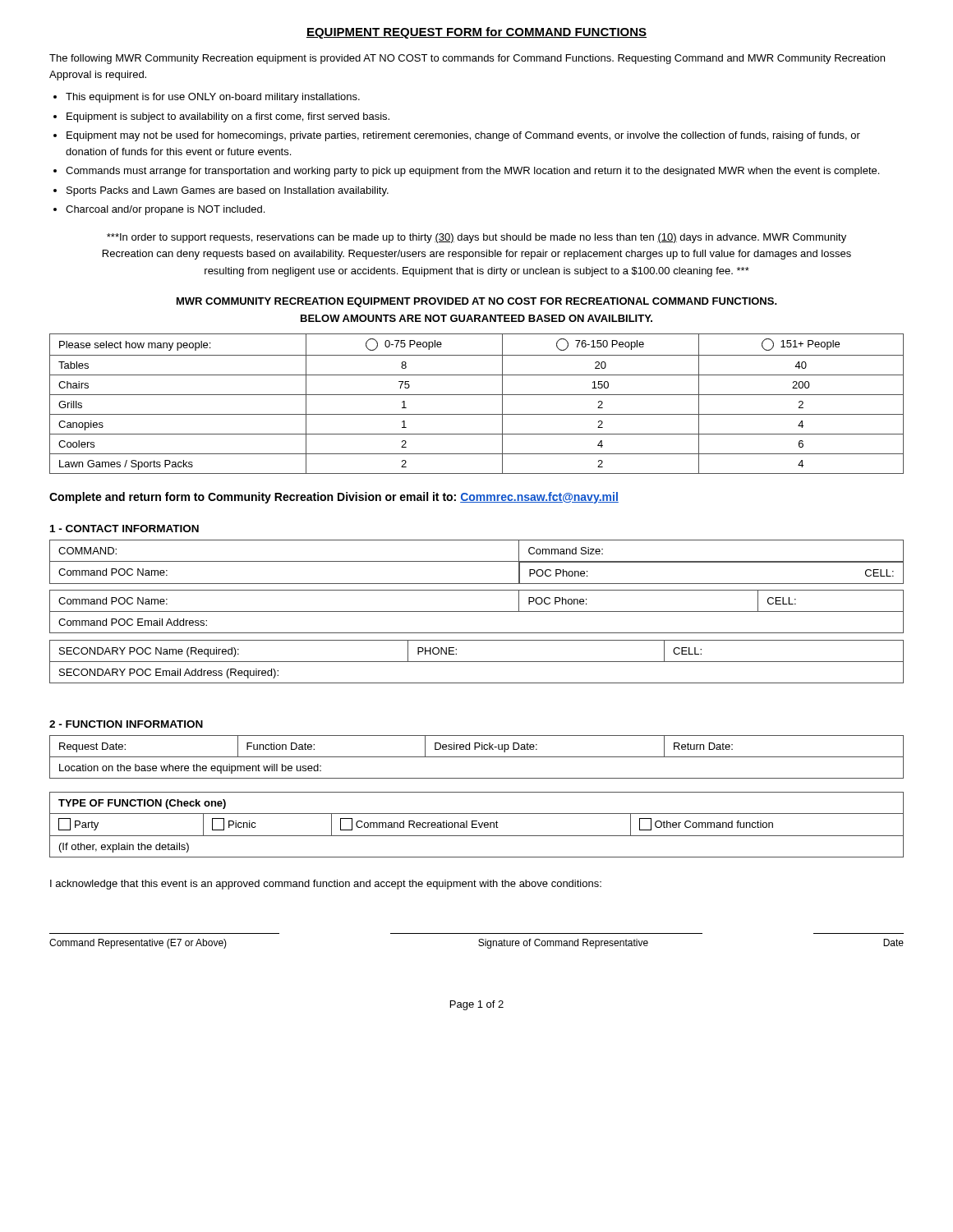Click on the table containing "(If other, explain"
The width and height of the screenshot is (953, 1232).
pyautogui.click(x=476, y=825)
